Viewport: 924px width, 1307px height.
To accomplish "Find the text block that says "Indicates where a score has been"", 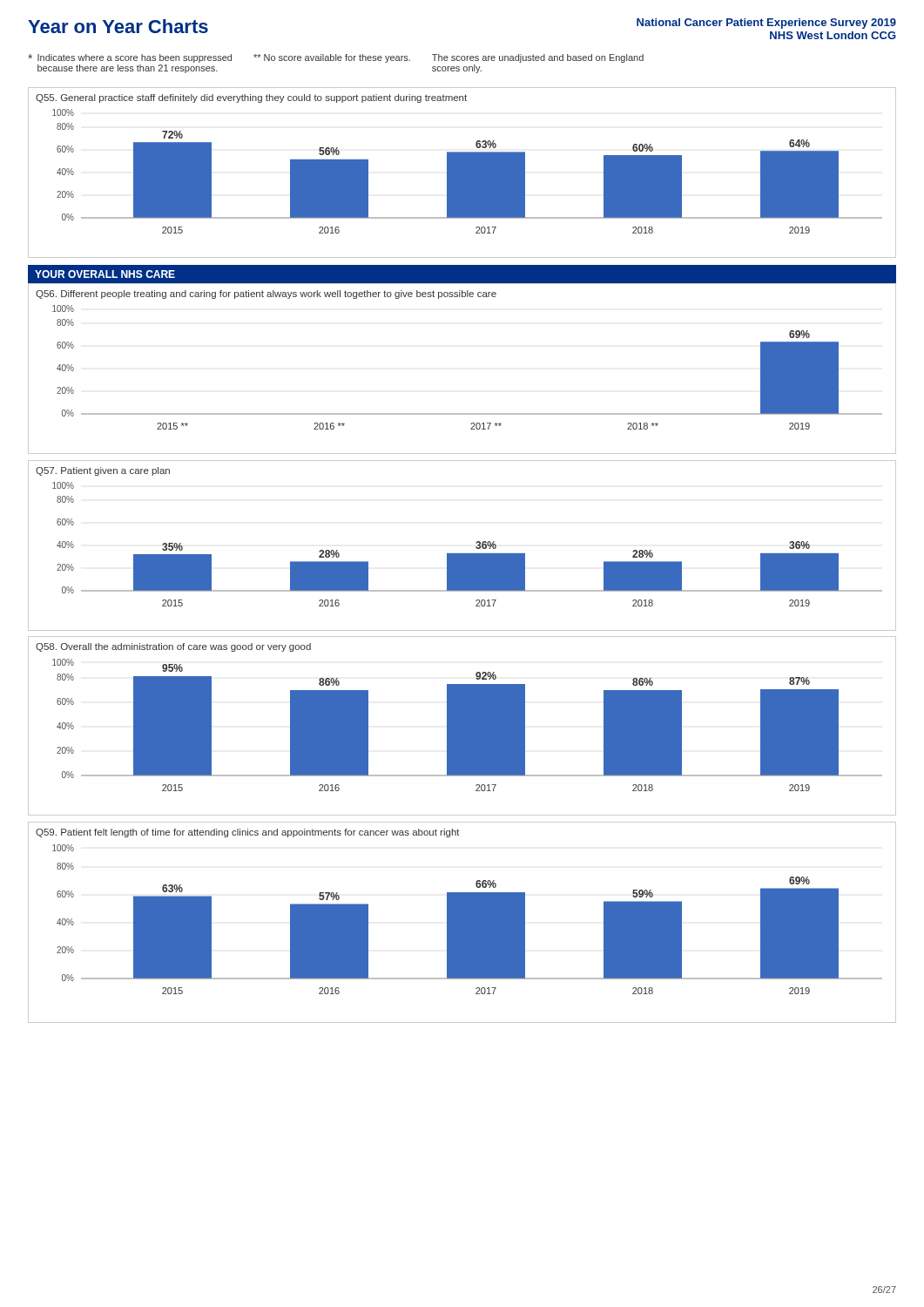I will point(336,63).
